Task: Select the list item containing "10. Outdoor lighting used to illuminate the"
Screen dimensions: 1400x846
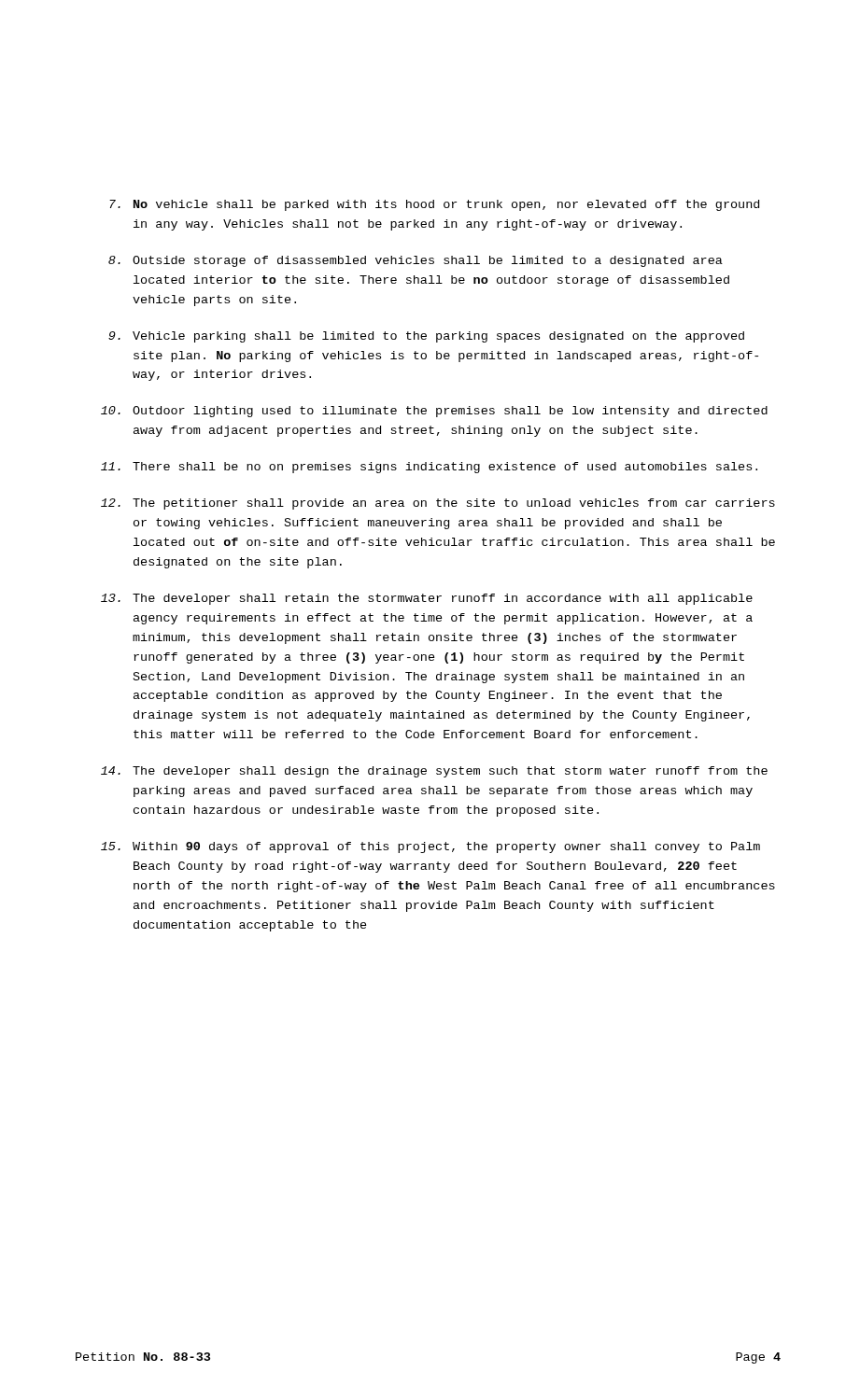Action: (428, 422)
